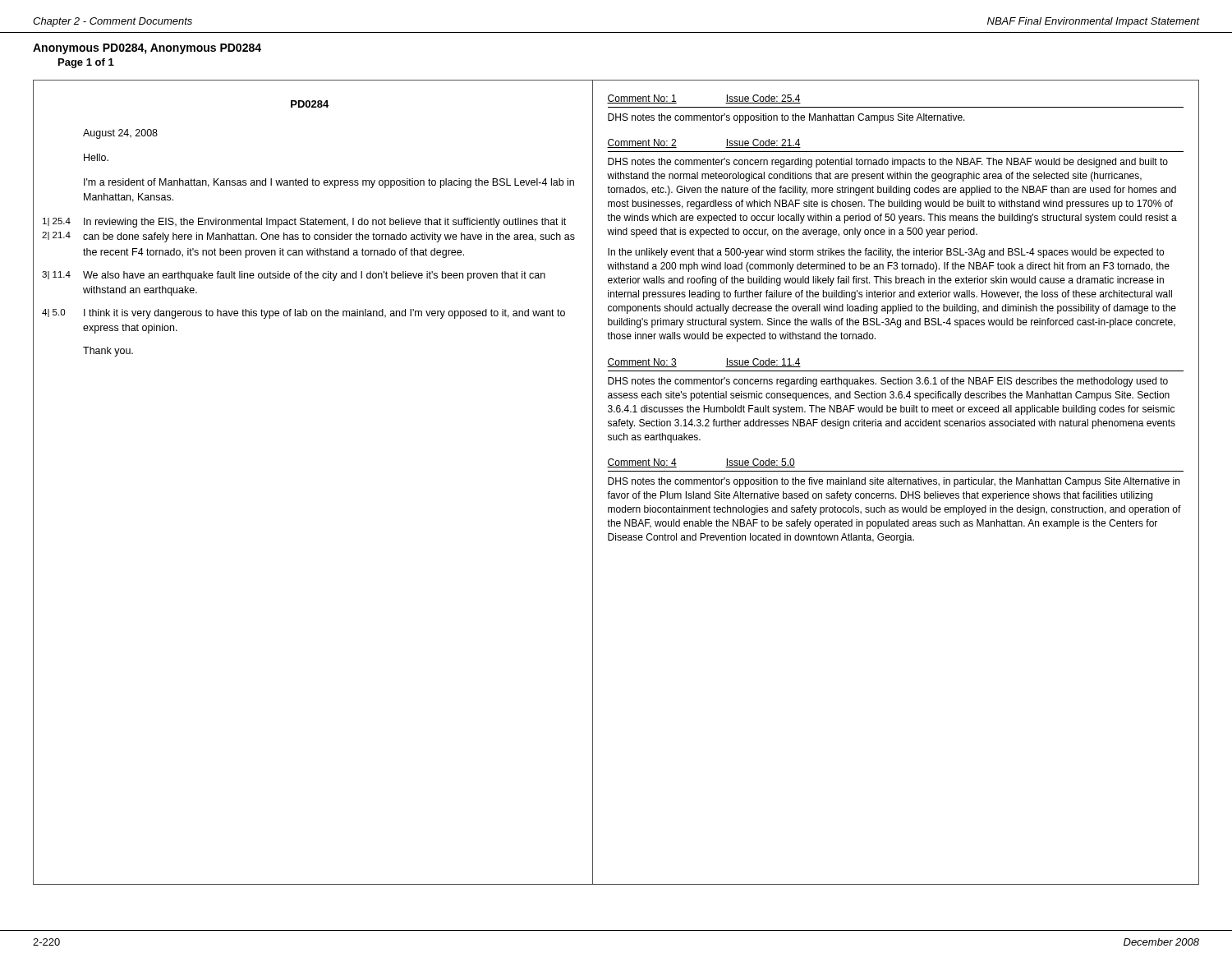Point to the block beginning "Comment No: 2 Issue Code: 21.4 DHS notes"
Image resolution: width=1232 pixels, height=953 pixels.
(896, 240)
